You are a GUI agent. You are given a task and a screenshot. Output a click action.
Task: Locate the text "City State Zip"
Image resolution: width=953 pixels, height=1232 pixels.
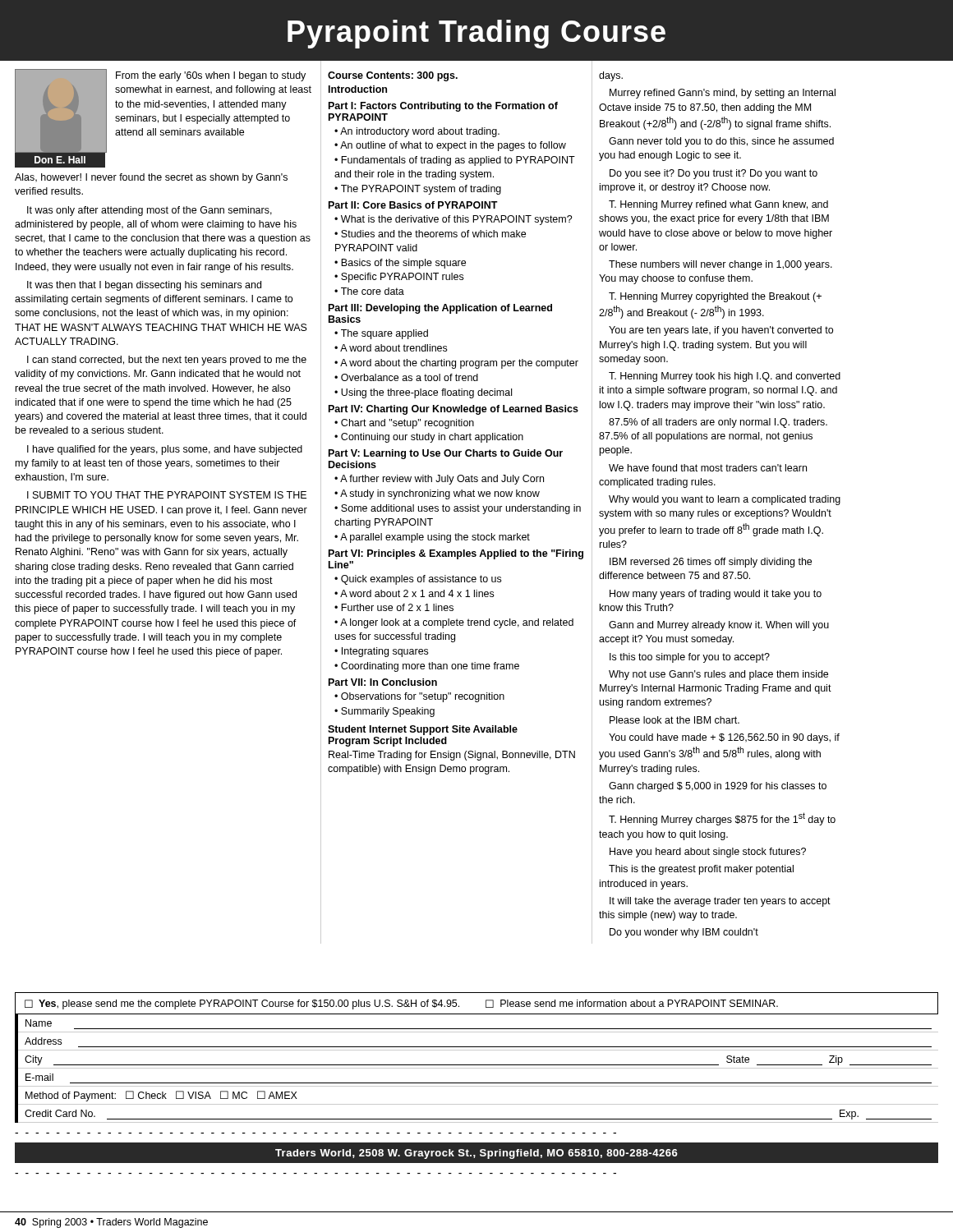[x=478, y=1059]
